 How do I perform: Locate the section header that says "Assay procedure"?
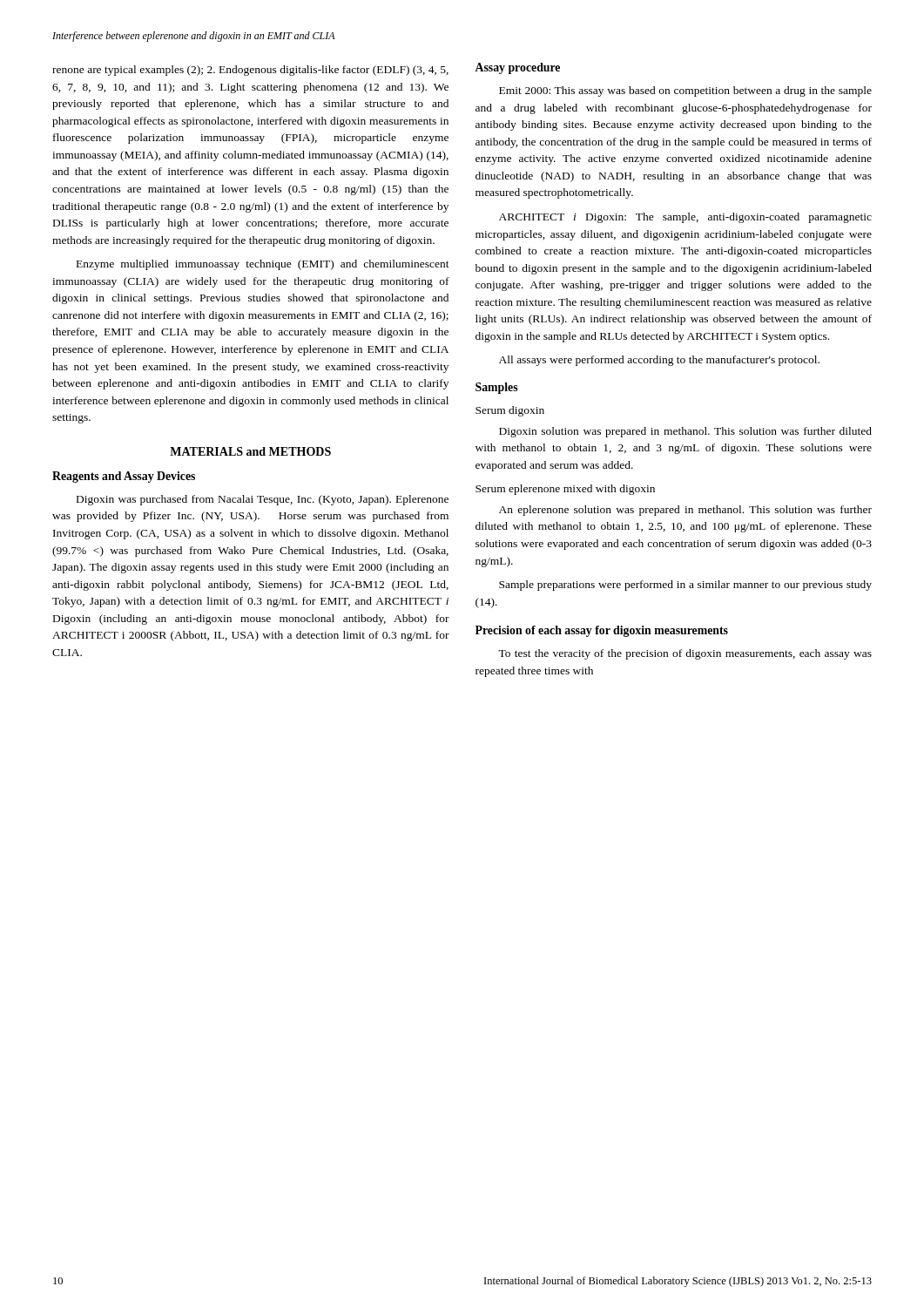(x=518, y=68)
